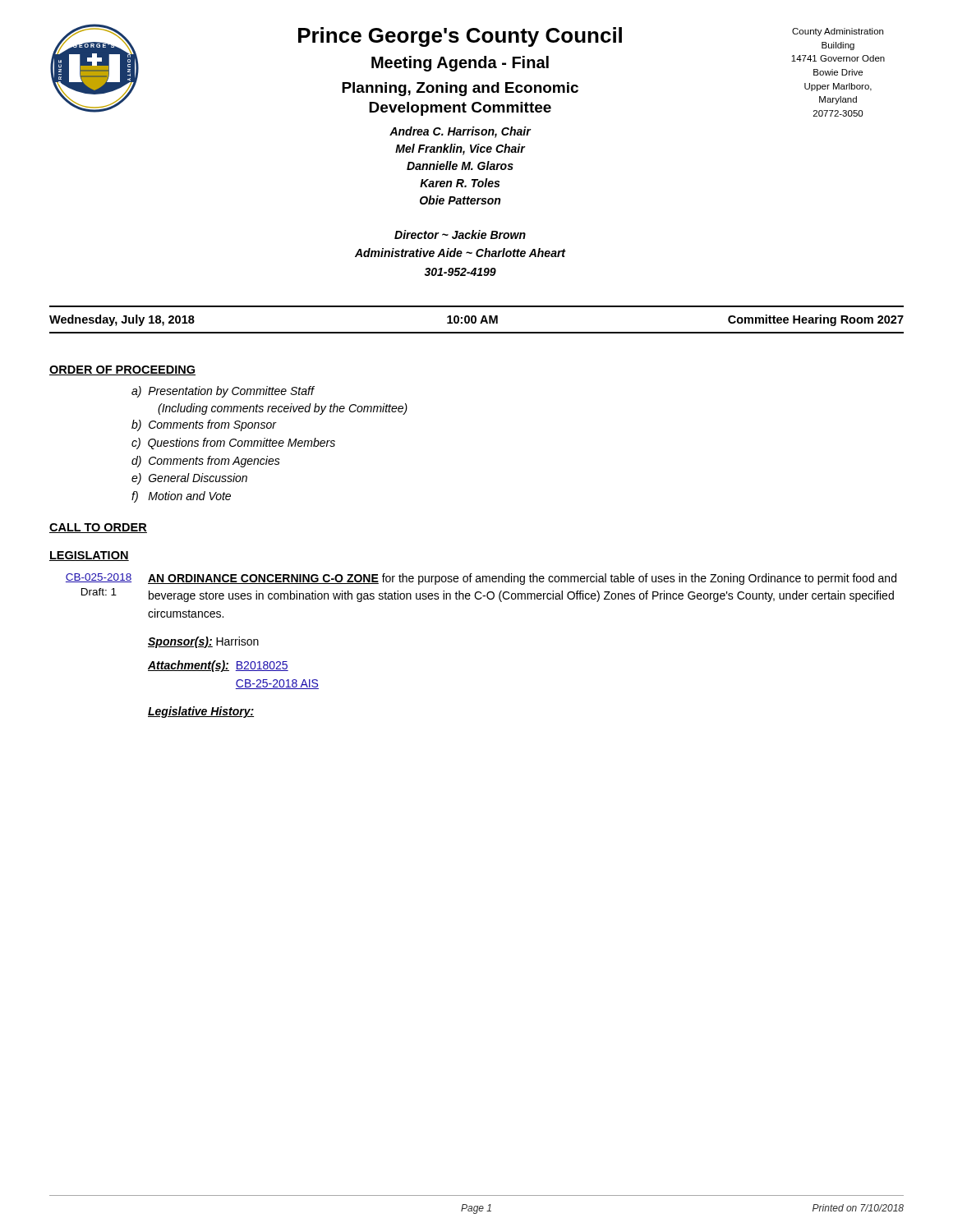Viewport: 953px width, 1232px height.
Task: Find the logo
Action: (99, 69)
